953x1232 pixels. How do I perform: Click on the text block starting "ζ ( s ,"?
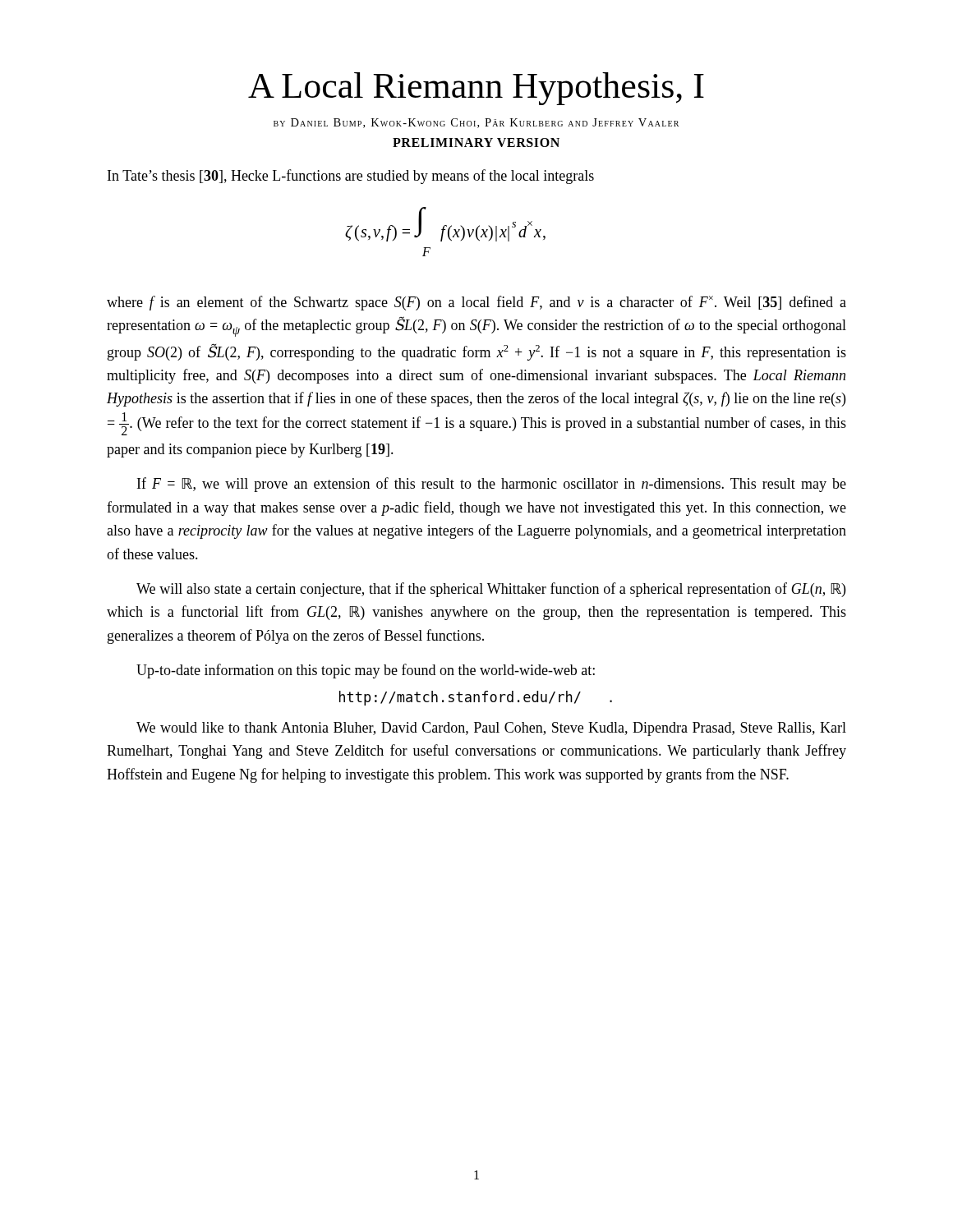coord(476,236)
